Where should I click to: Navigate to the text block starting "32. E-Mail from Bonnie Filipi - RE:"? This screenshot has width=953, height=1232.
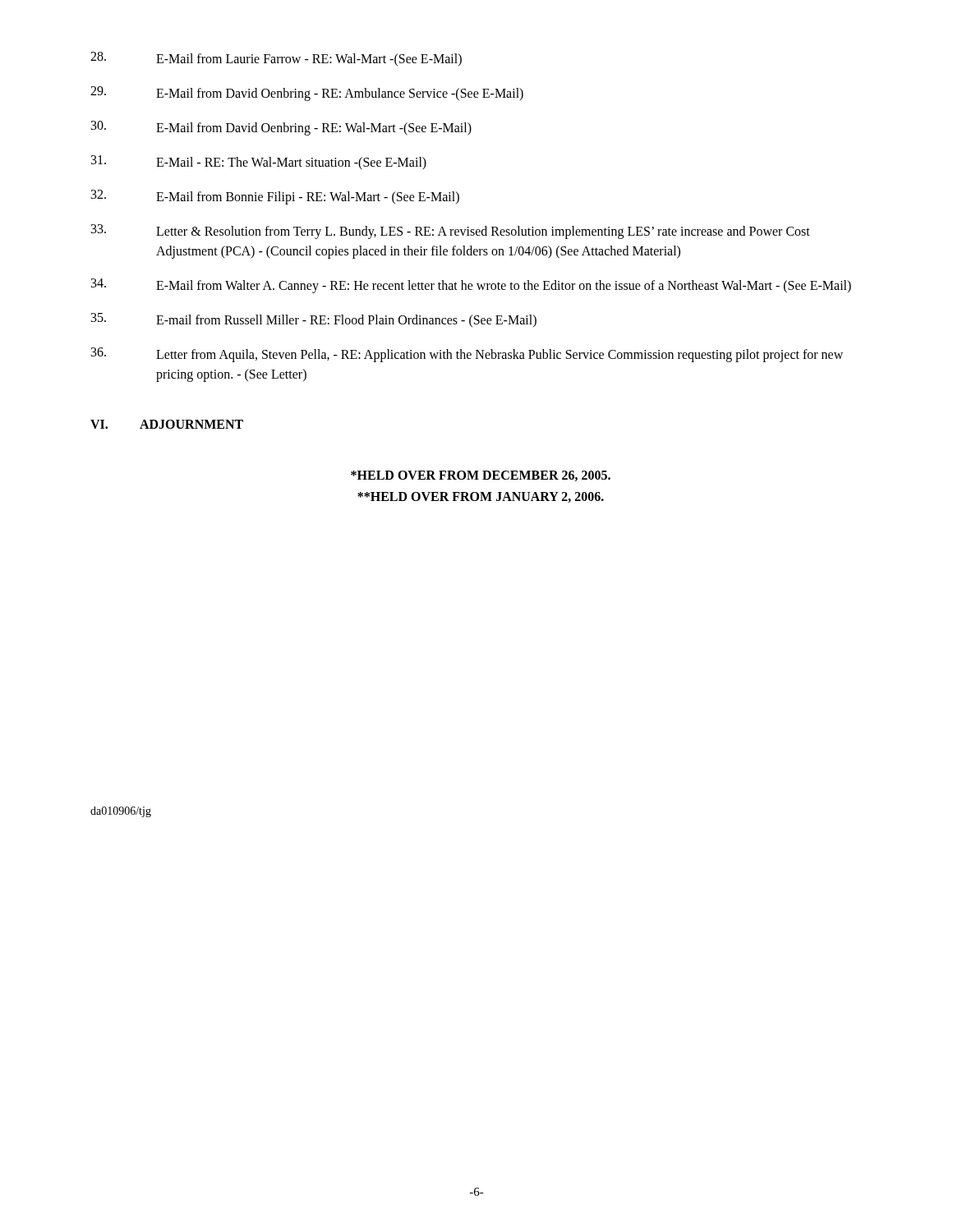275,197
